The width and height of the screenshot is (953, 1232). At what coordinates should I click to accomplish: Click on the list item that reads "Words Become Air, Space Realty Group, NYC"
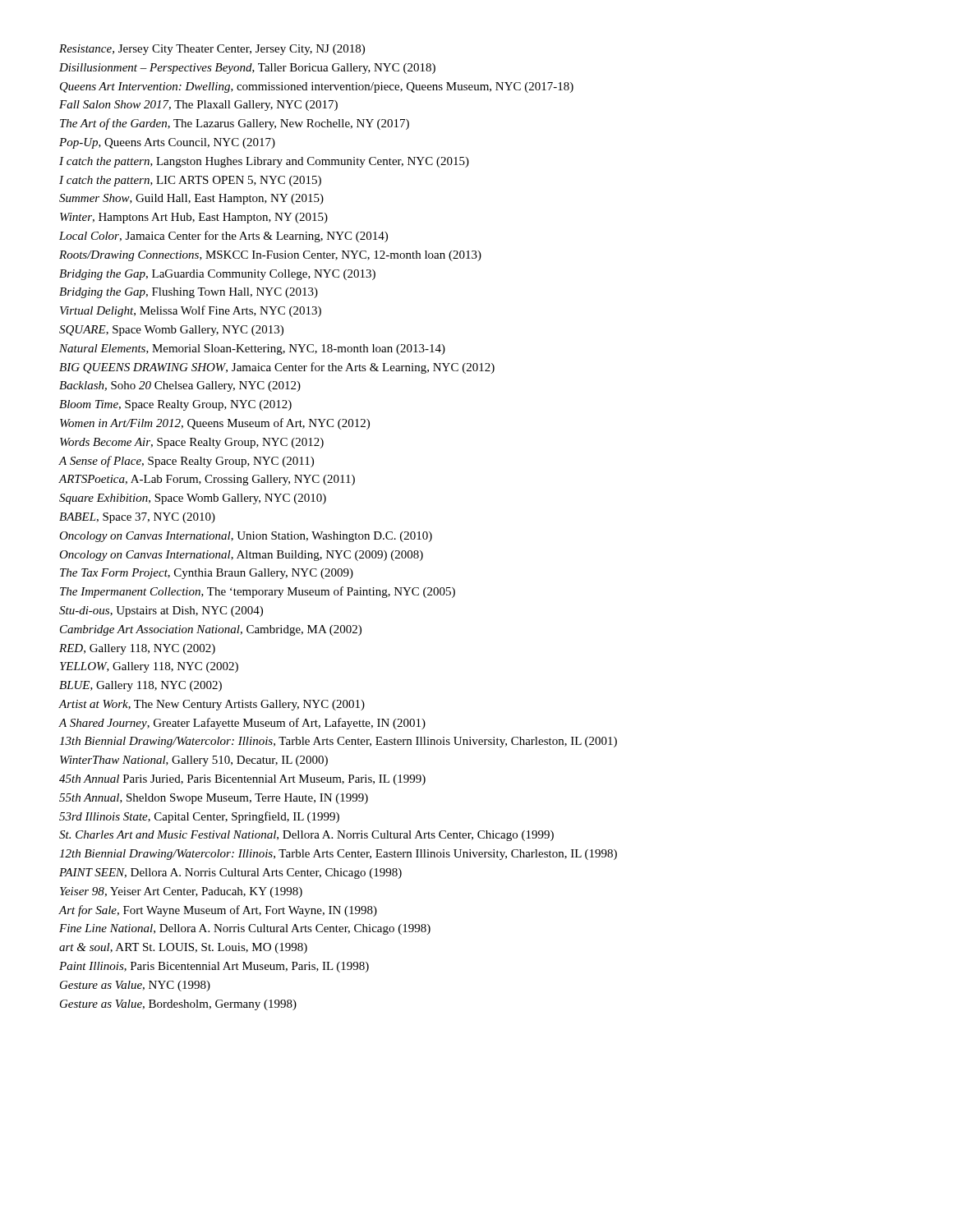click(x=192, y=442)
